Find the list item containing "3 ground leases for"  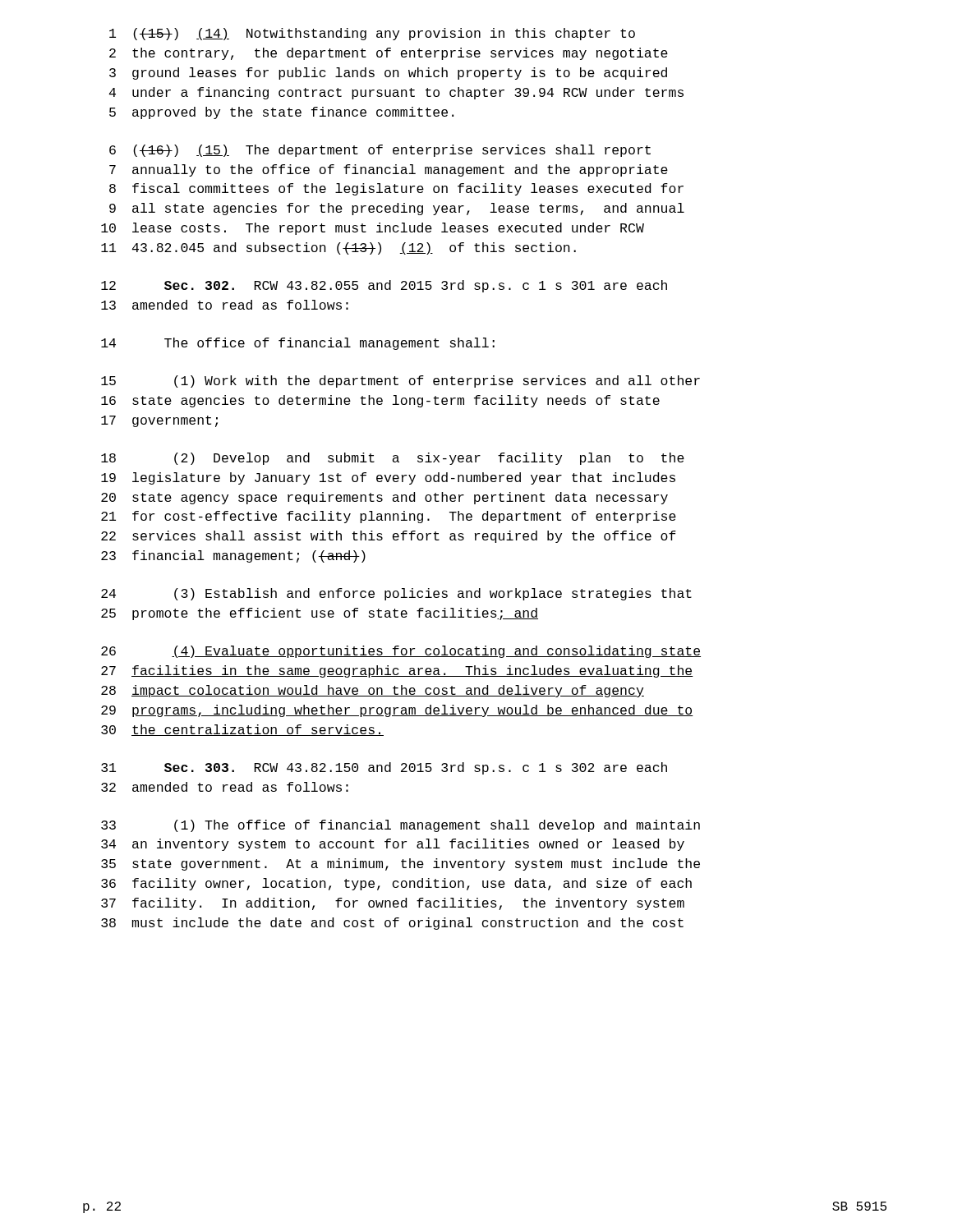375,74
